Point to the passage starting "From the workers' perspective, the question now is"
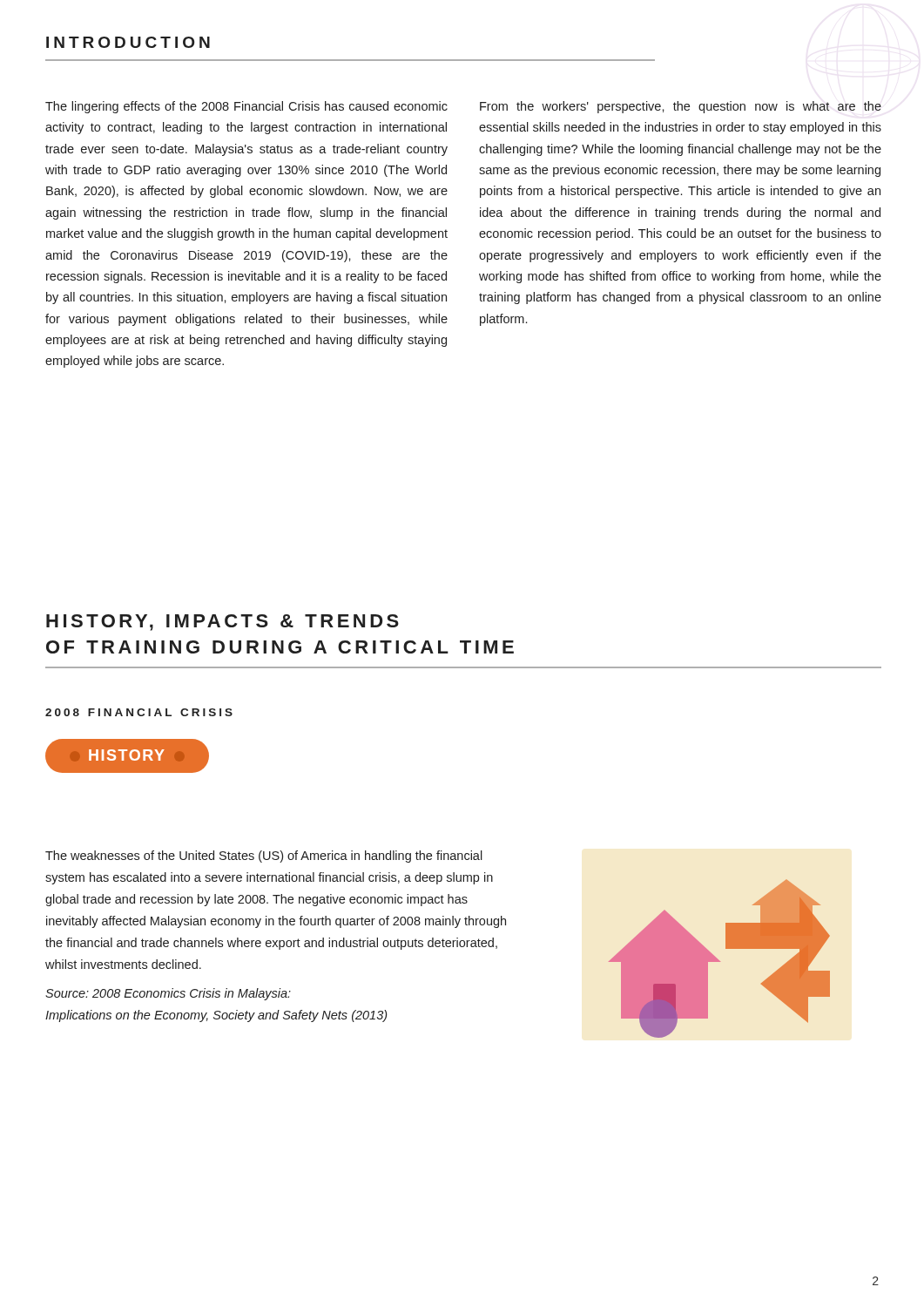 (x=680, y=212)
